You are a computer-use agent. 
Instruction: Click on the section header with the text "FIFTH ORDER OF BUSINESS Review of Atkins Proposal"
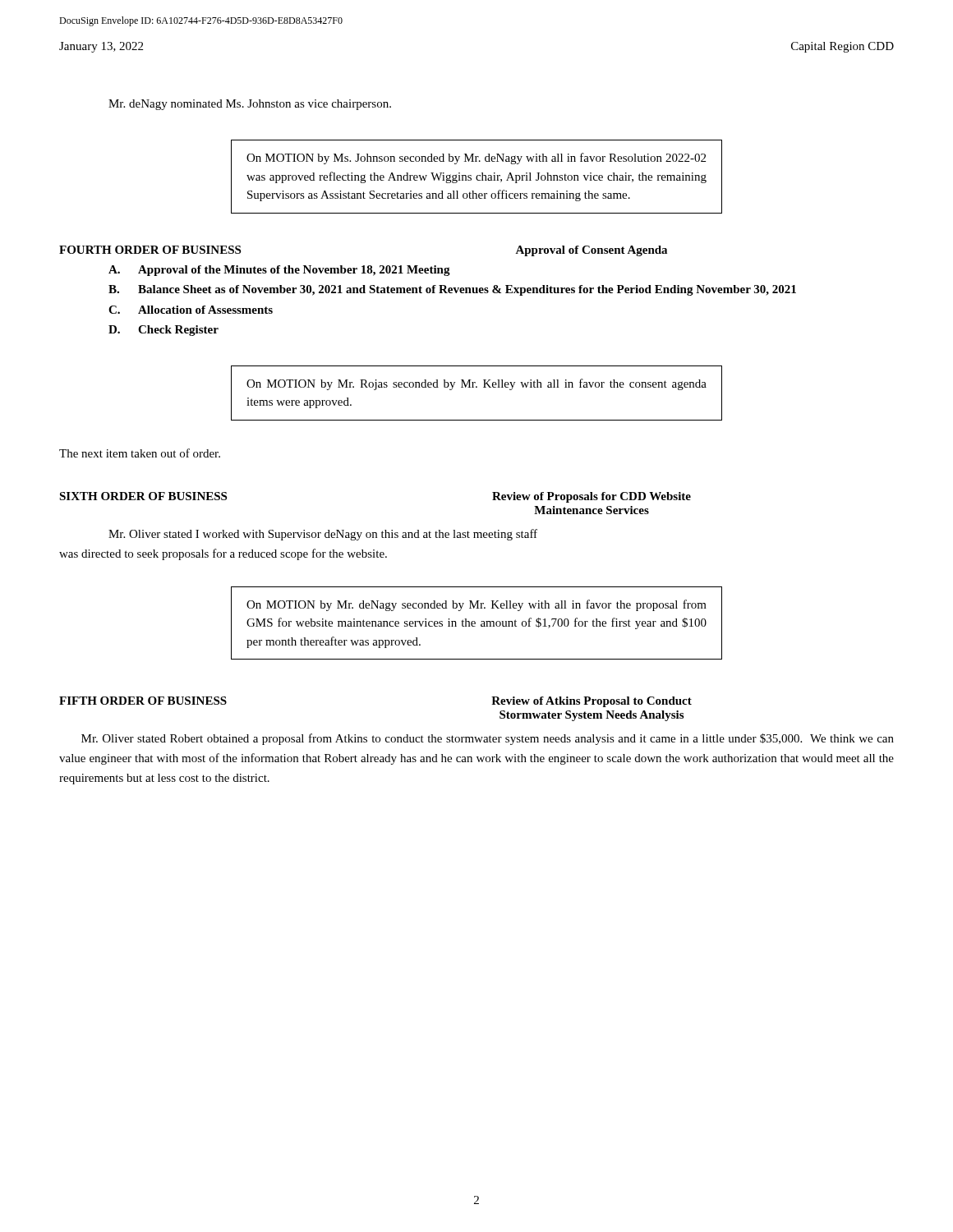tap(140, 702)
